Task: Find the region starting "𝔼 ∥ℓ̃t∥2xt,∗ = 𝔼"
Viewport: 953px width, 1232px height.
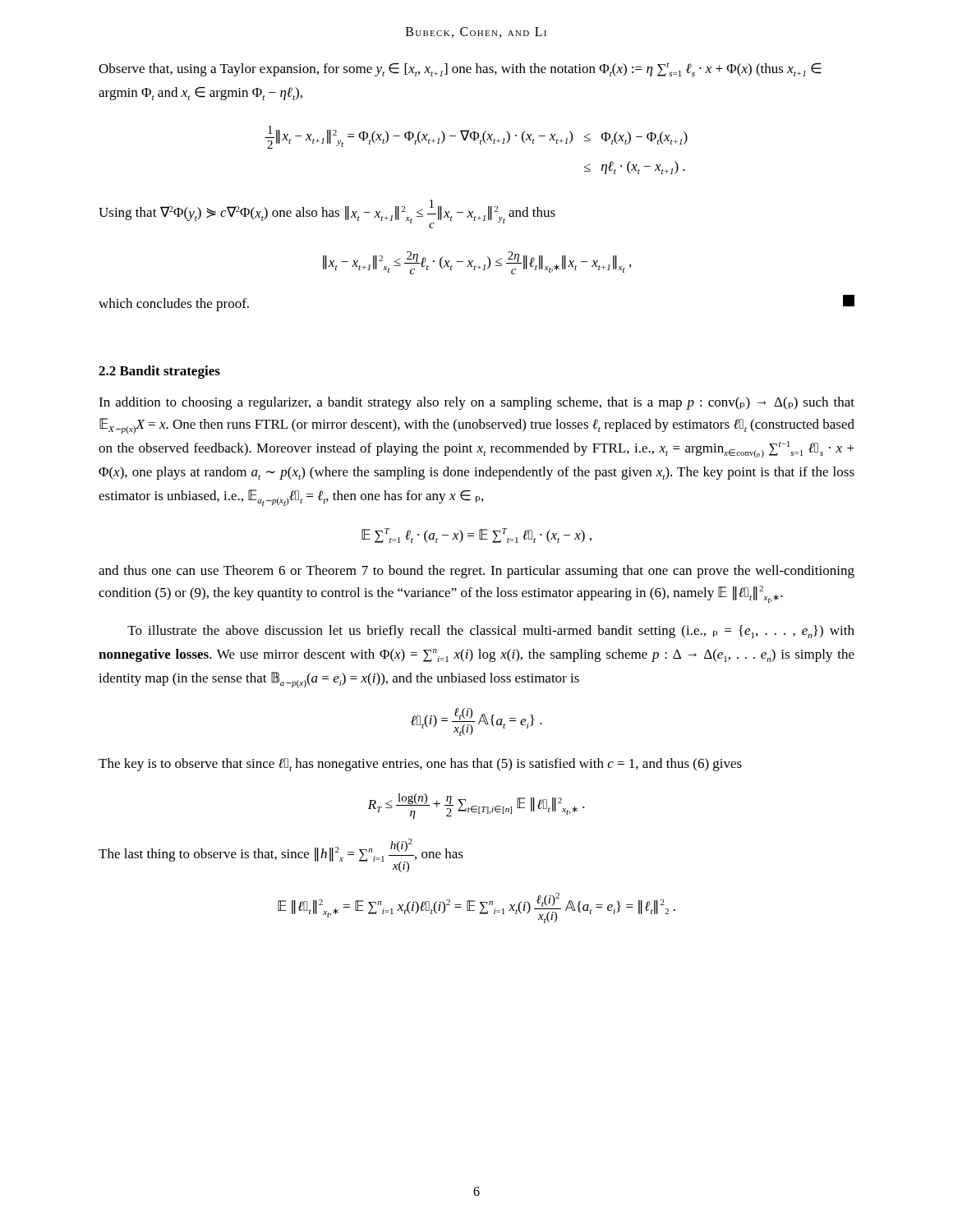Action: 476,908
